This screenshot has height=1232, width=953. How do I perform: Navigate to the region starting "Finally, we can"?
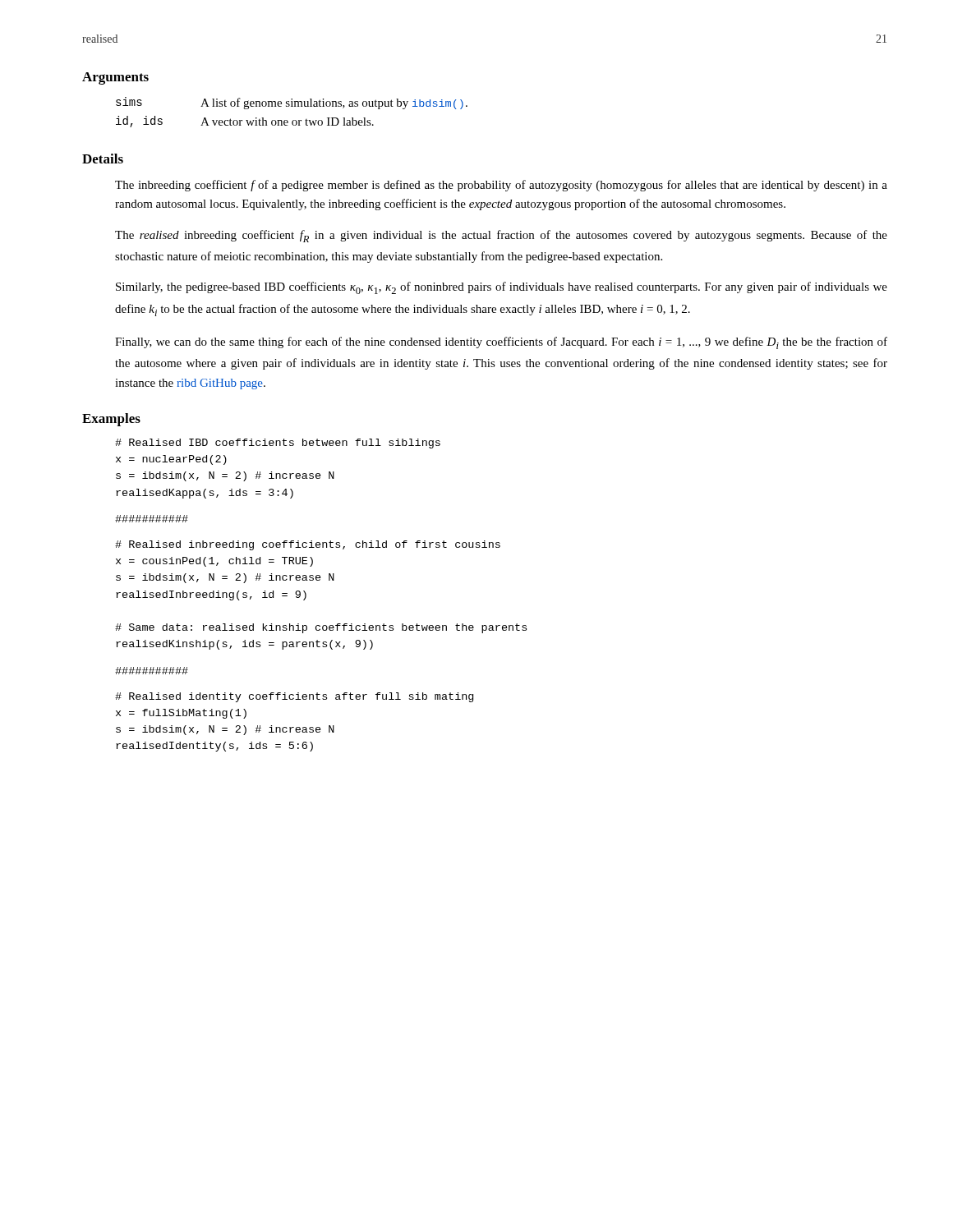click(x=501, y=362)
